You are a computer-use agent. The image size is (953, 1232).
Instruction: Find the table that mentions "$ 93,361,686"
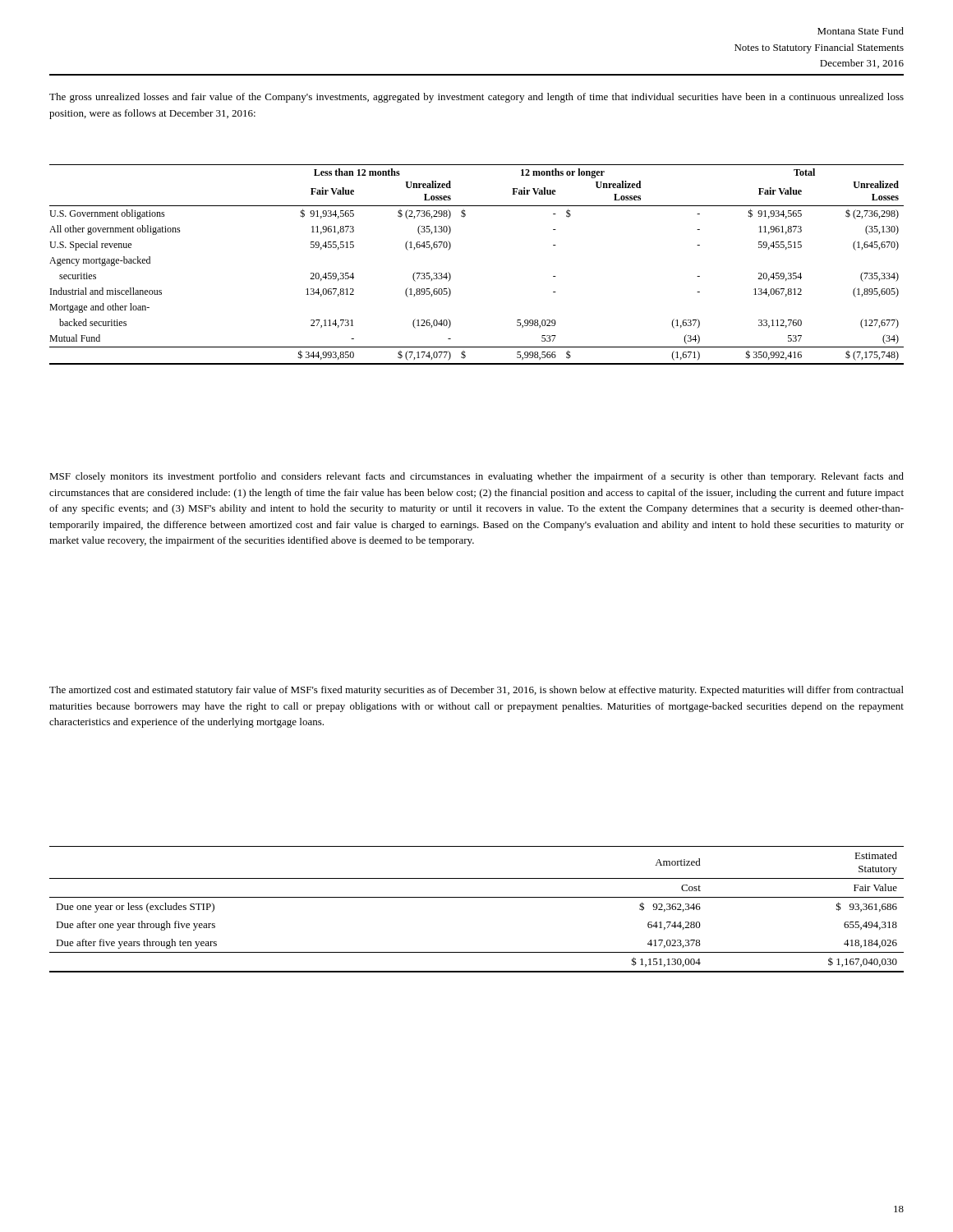point(476,909)
